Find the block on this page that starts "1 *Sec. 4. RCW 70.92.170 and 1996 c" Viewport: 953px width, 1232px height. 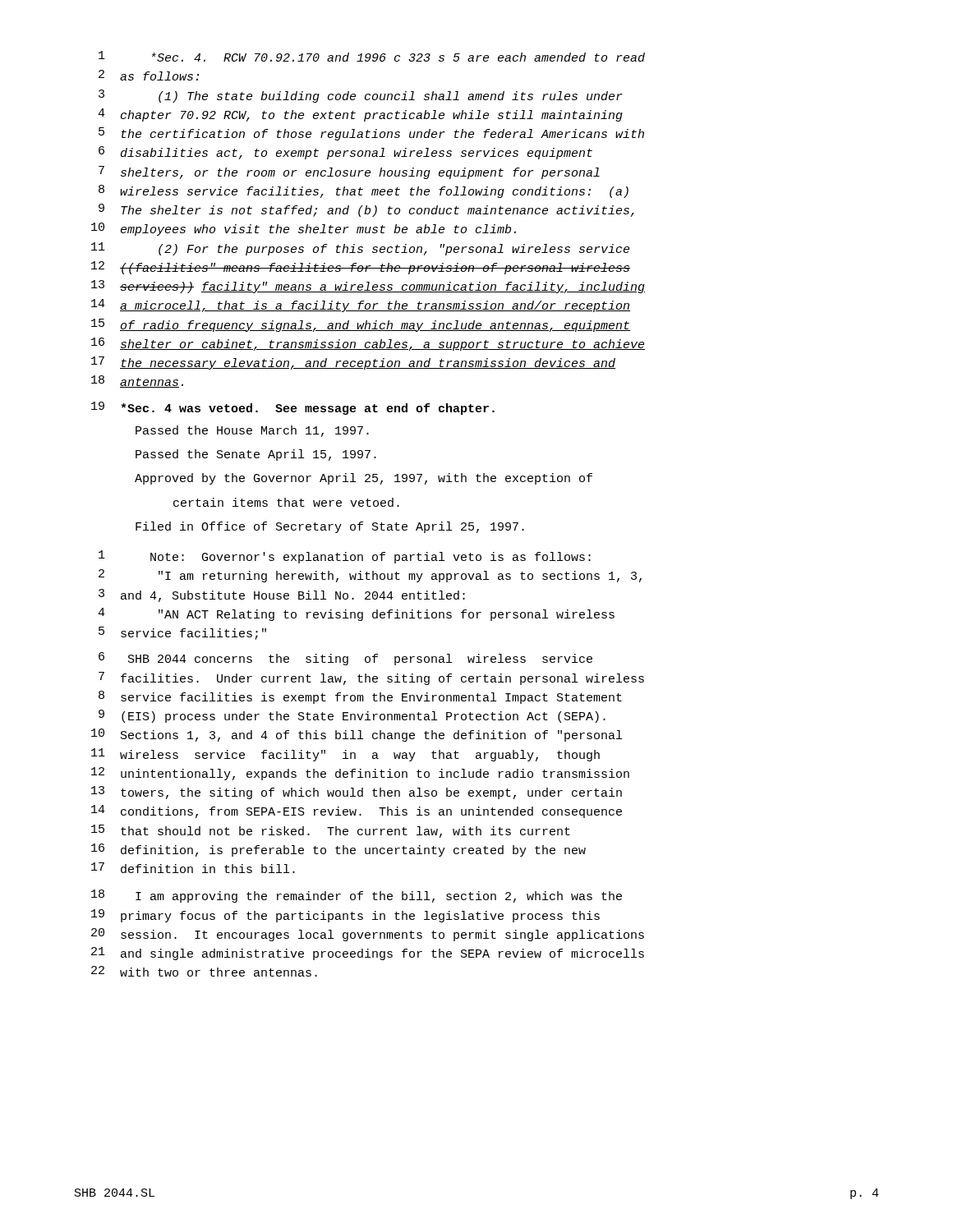(476, 59)
